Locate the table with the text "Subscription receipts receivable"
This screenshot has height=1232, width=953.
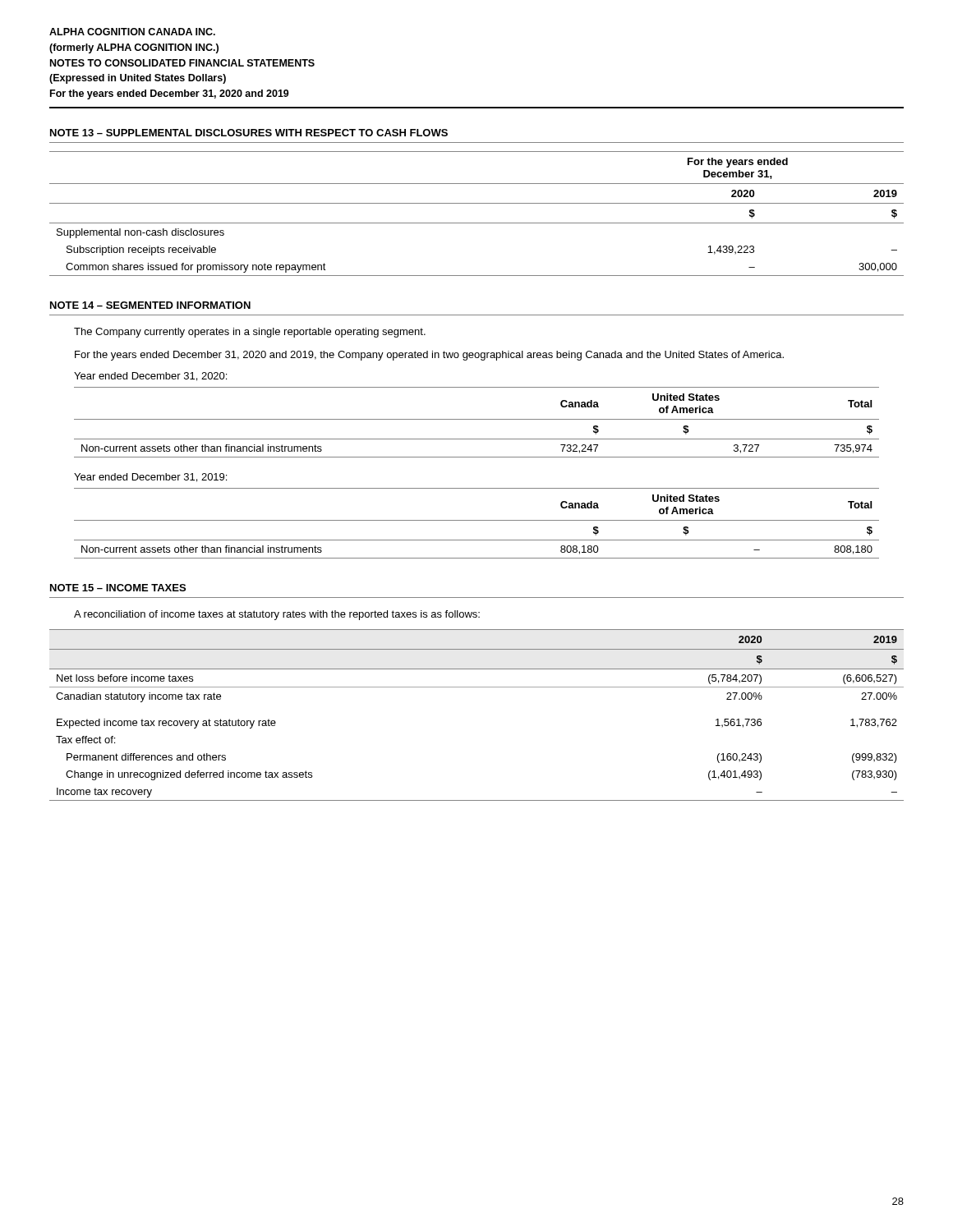coord(476,213)
